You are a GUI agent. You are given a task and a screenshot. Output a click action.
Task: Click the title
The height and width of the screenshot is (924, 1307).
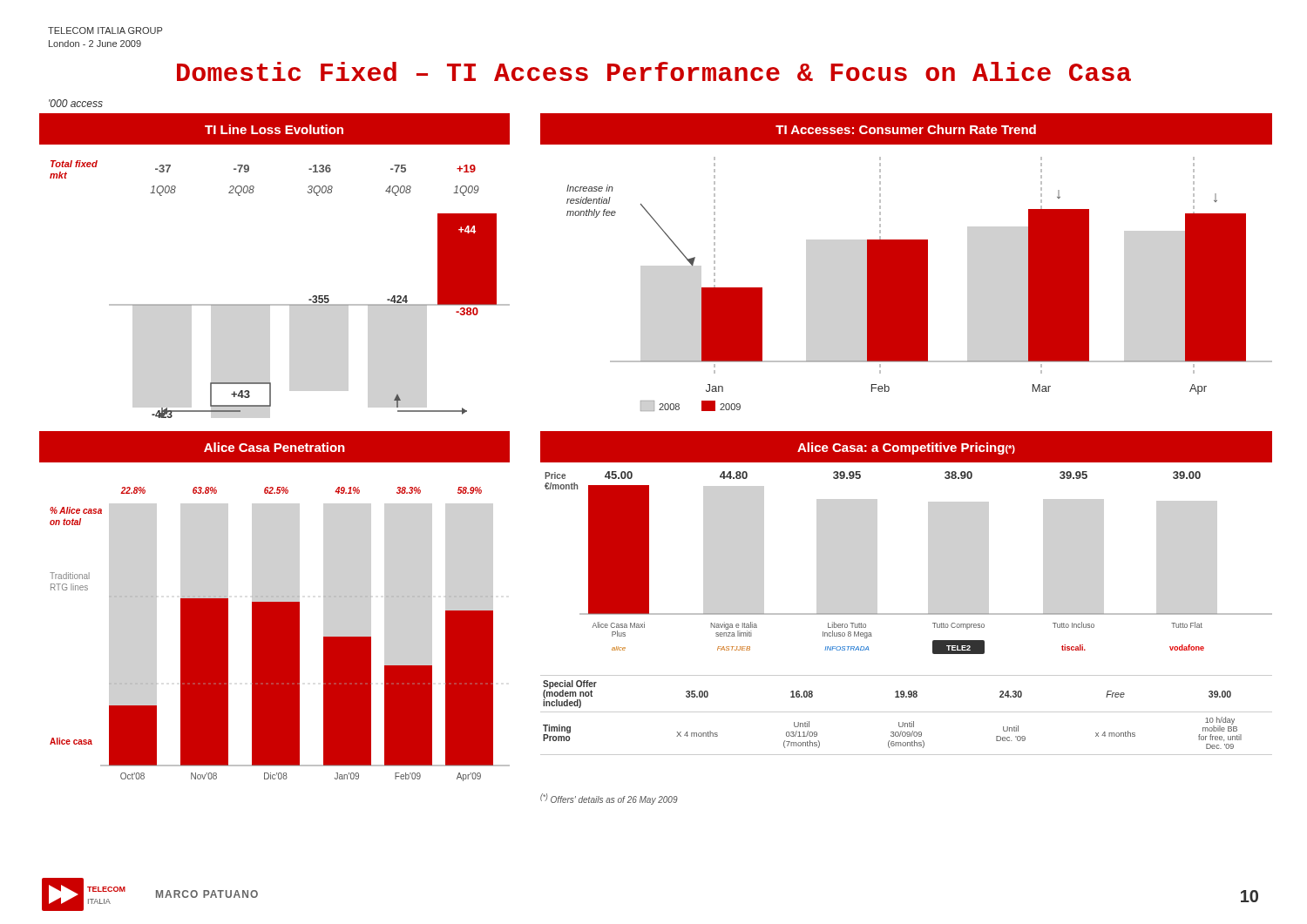point(654,74)
